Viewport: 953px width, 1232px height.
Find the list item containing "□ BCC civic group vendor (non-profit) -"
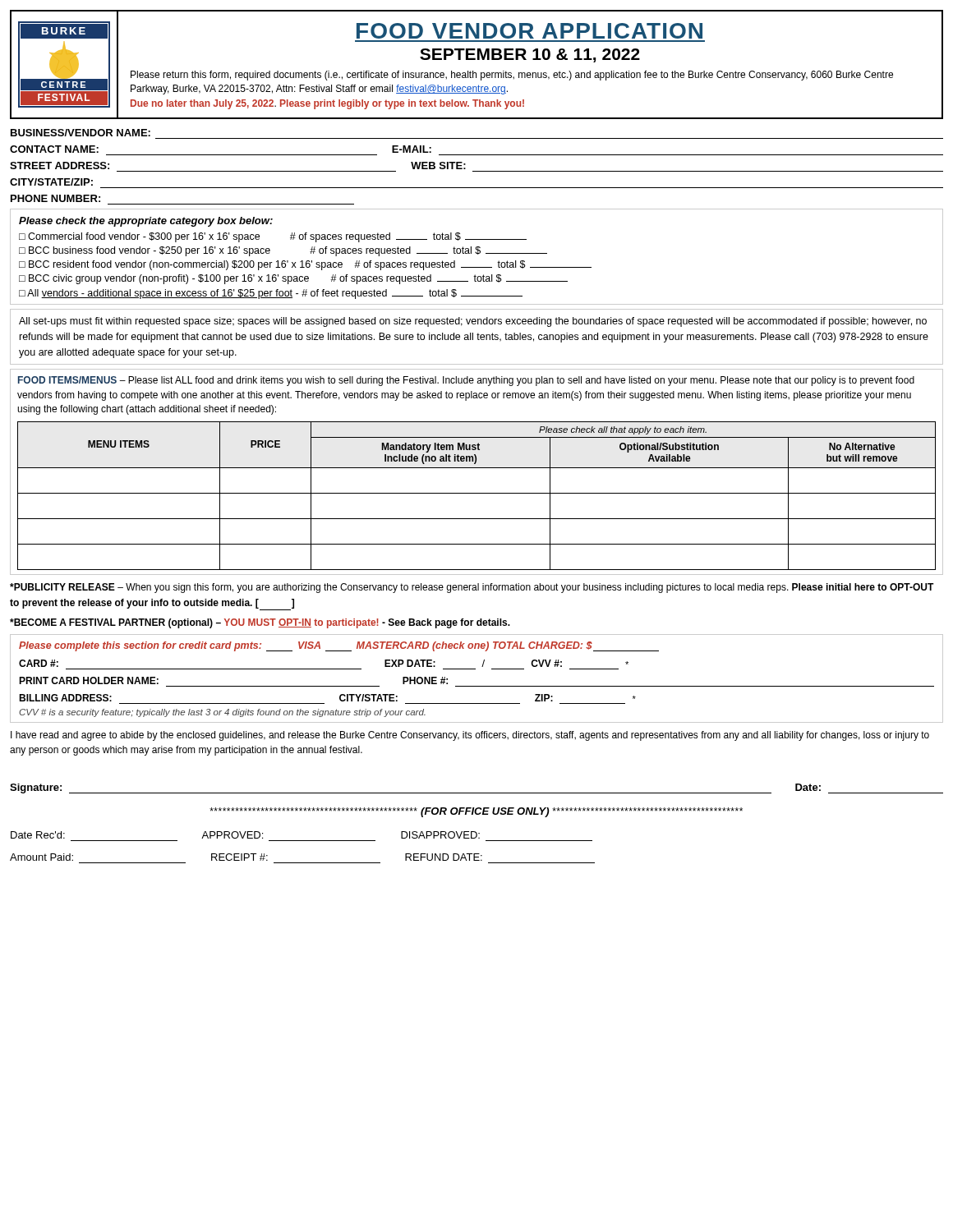(294, 279)
